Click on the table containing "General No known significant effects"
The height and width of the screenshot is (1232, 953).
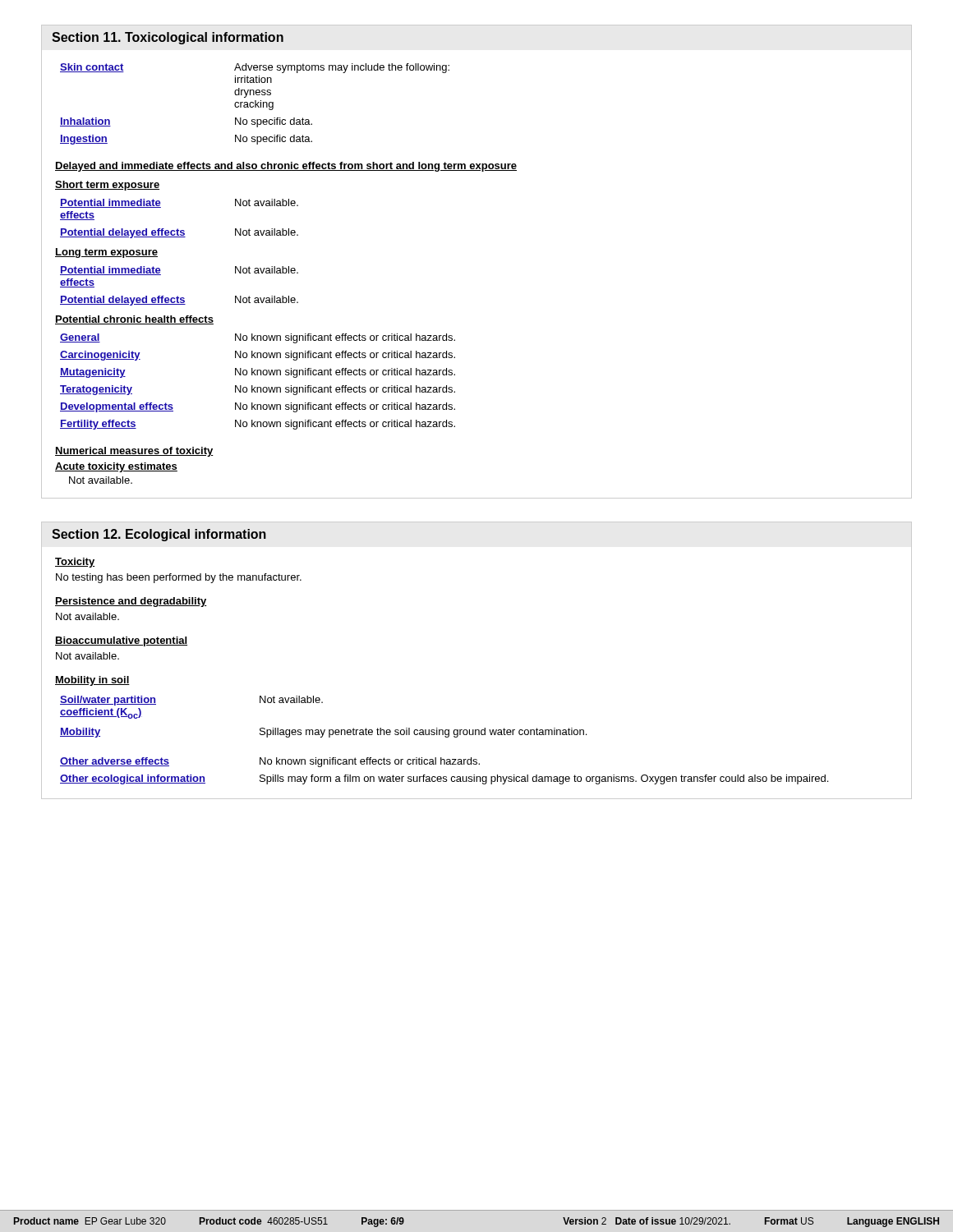476,380
